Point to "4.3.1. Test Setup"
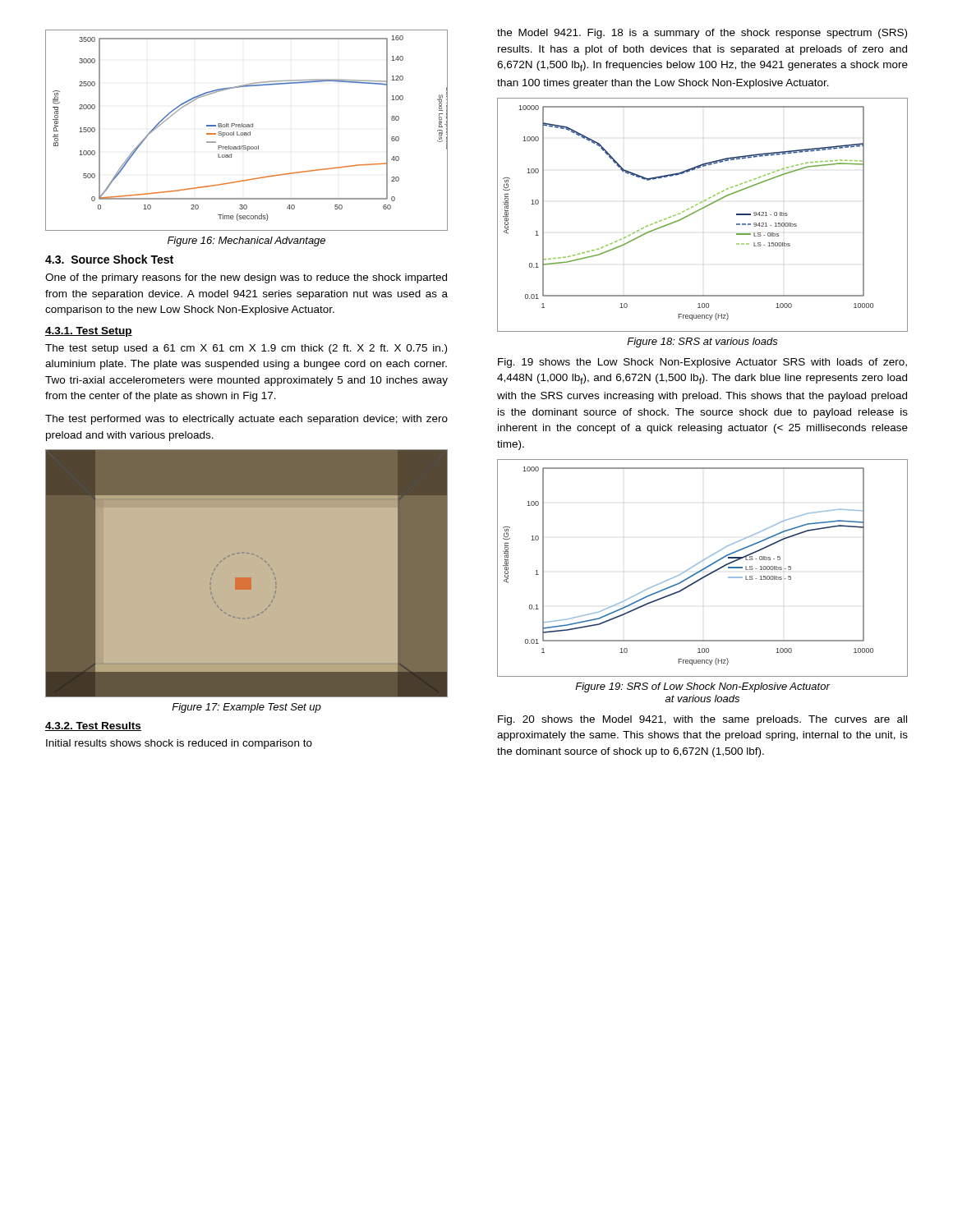953x1232 pixels. point(89,330)
